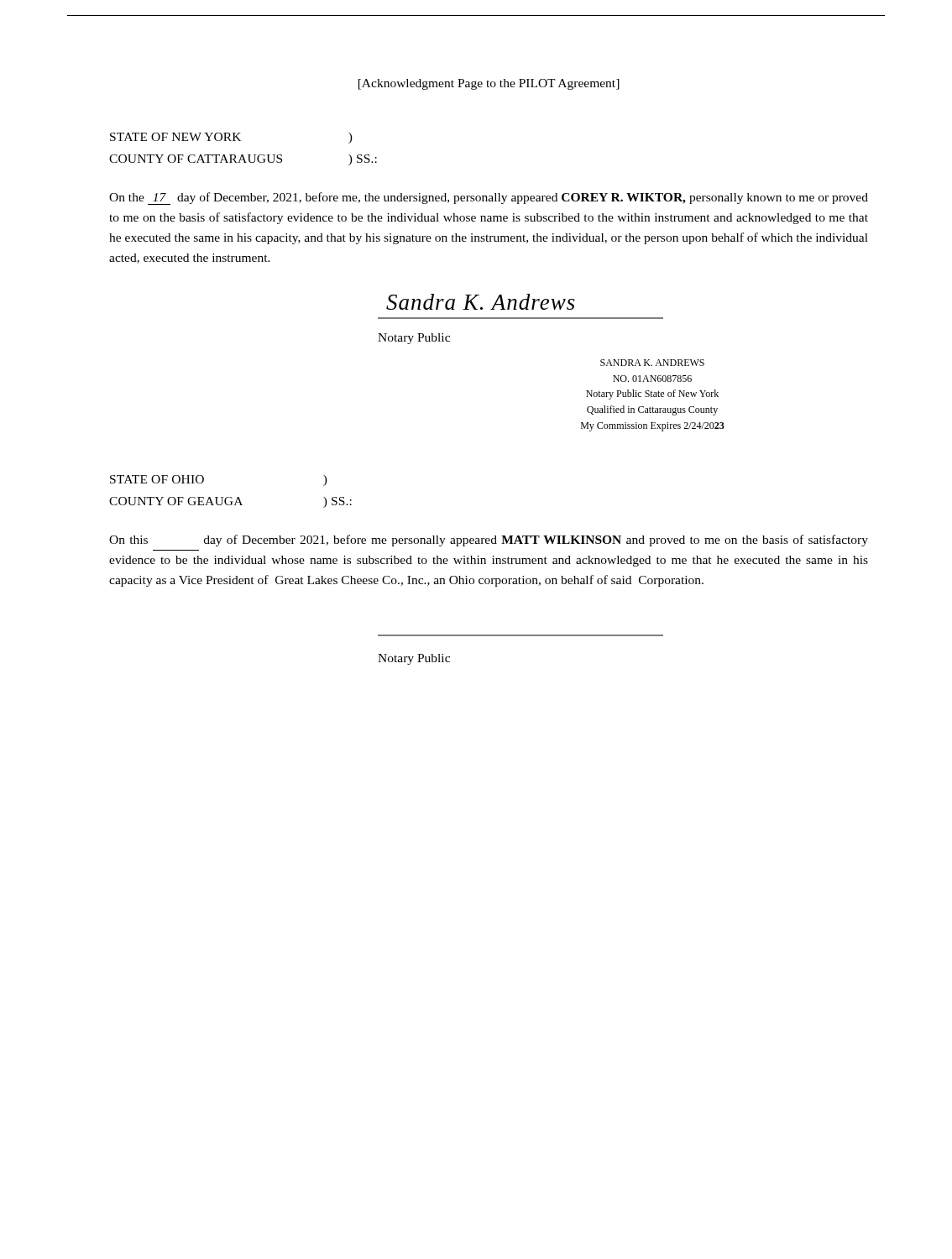Click the passage that begins "SANDRA K. ANDREWS"

[652, 394]
